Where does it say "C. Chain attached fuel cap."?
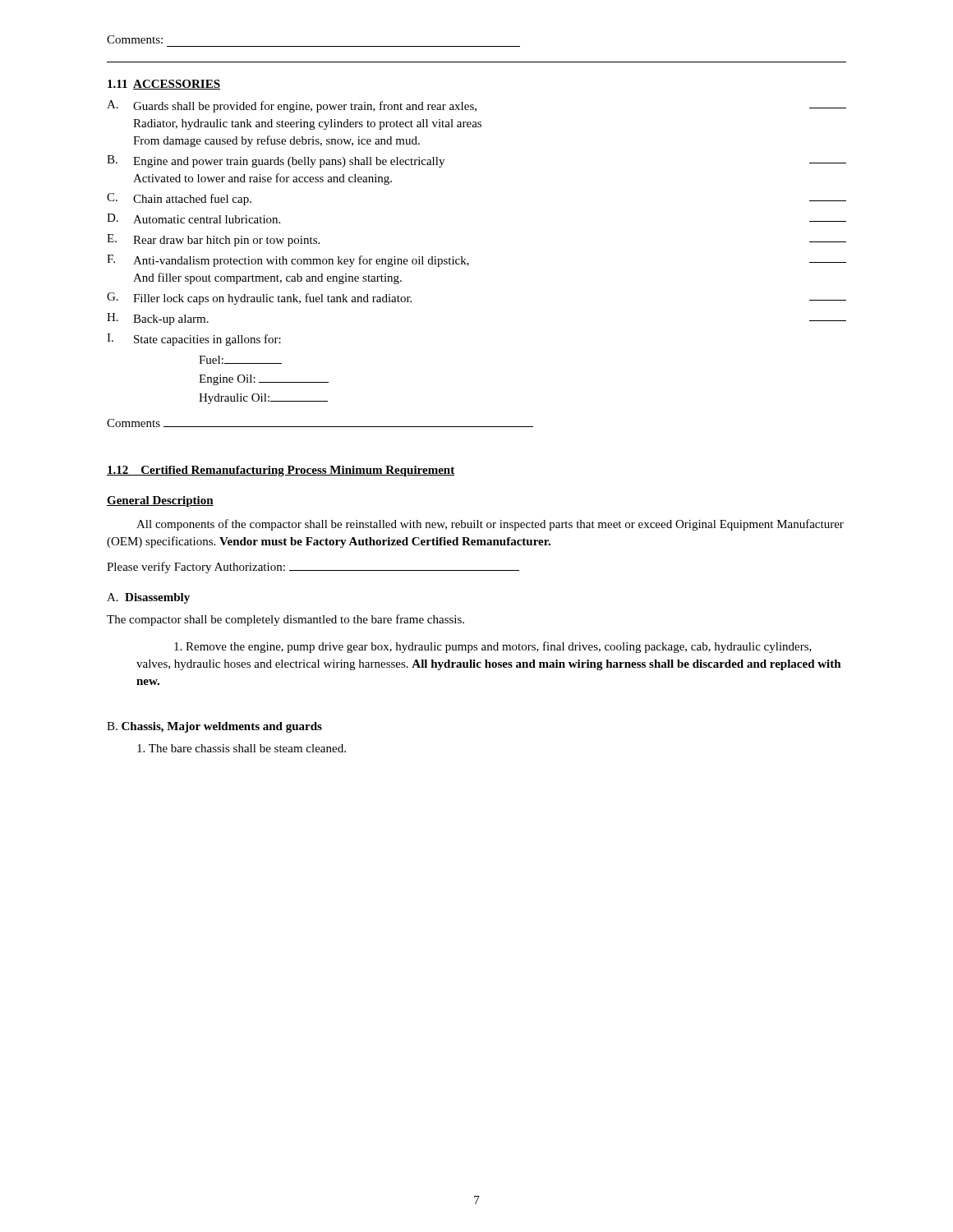Viewport: 953px width, 1232px height. pyautogui.click(x=190, y=199)
